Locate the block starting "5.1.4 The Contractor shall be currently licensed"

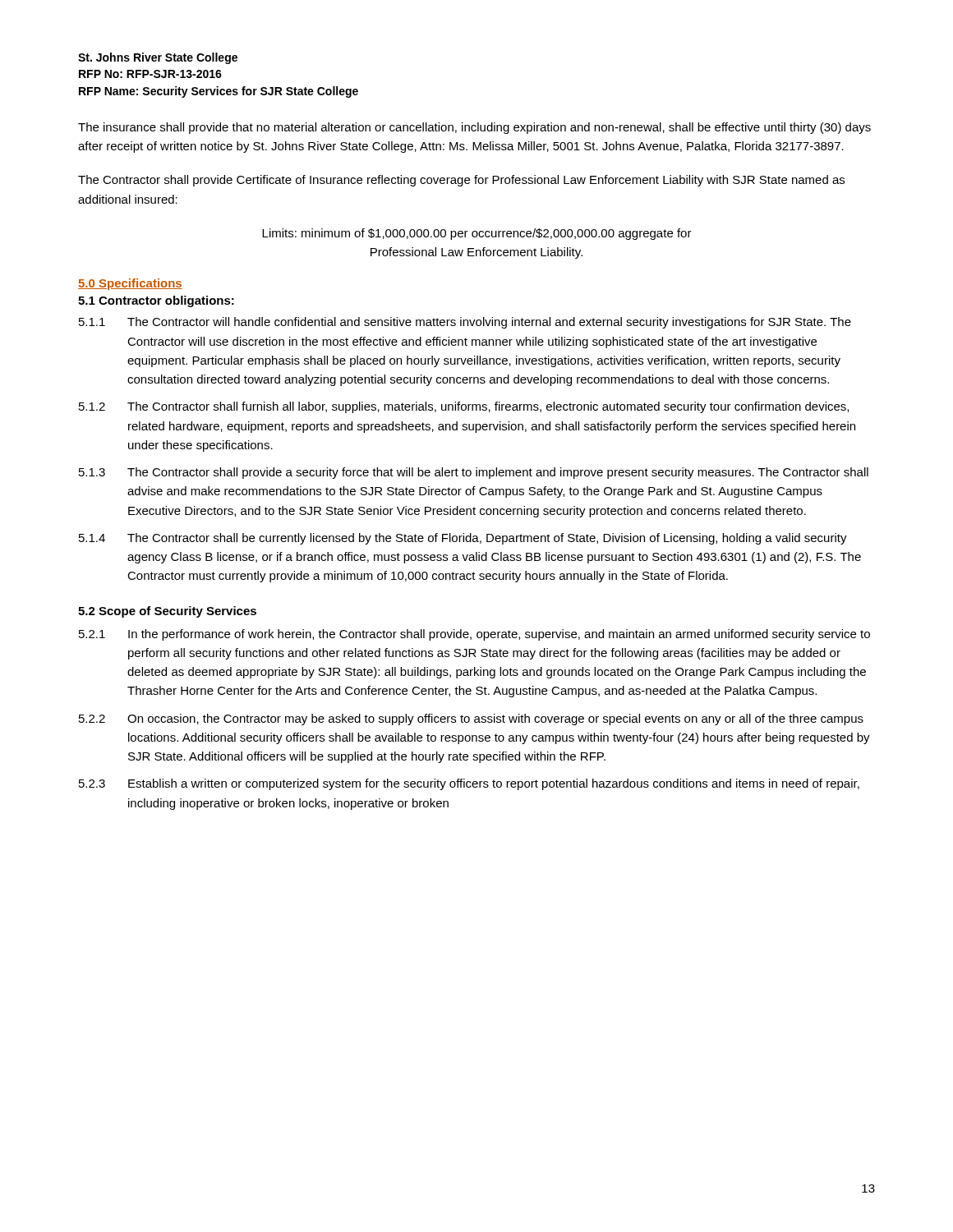tap(476, 557)
